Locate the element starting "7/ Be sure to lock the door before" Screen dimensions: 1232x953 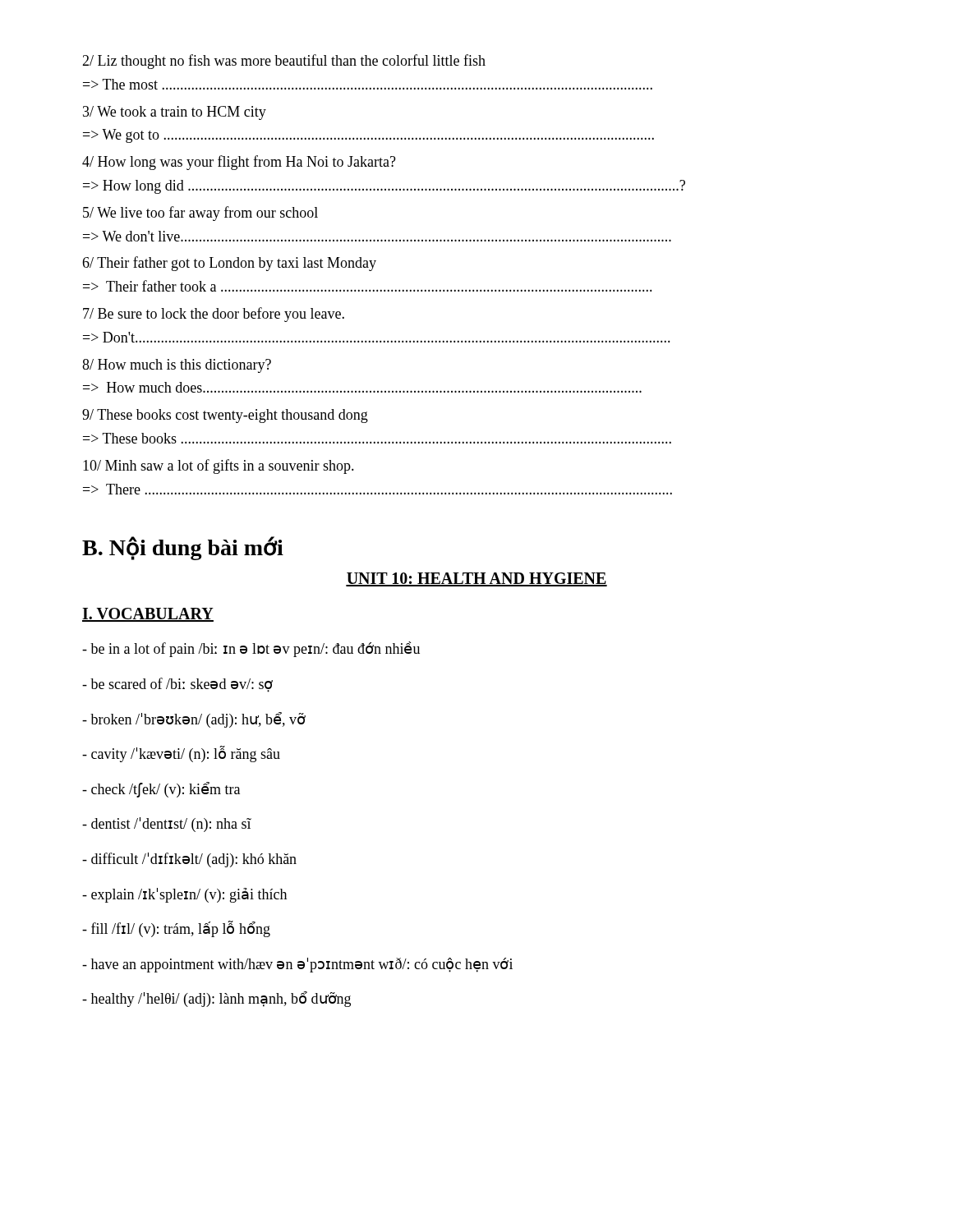pos(214,315)
